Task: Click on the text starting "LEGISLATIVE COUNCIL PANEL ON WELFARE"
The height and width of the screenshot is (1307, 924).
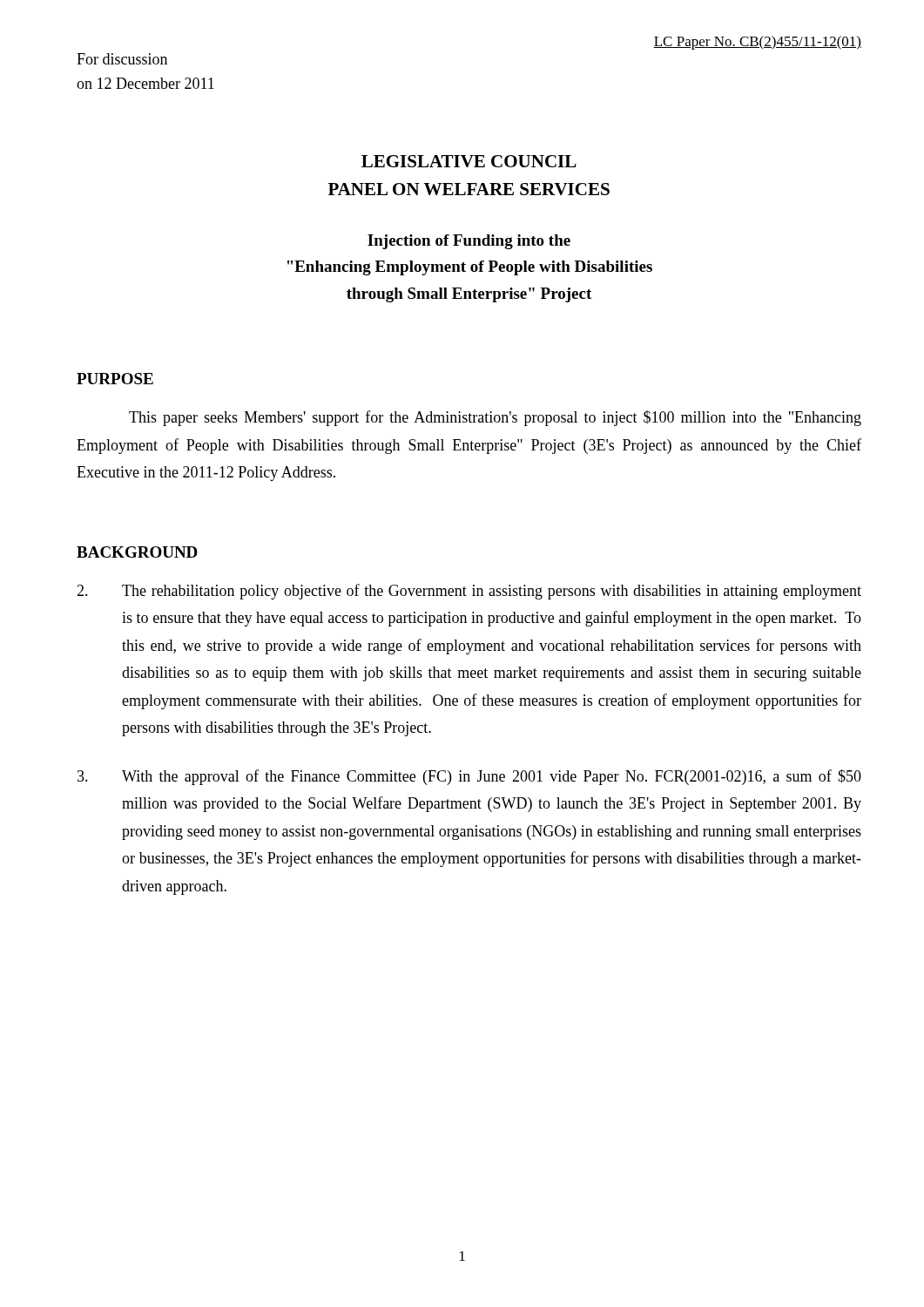Action: (469, 176)
